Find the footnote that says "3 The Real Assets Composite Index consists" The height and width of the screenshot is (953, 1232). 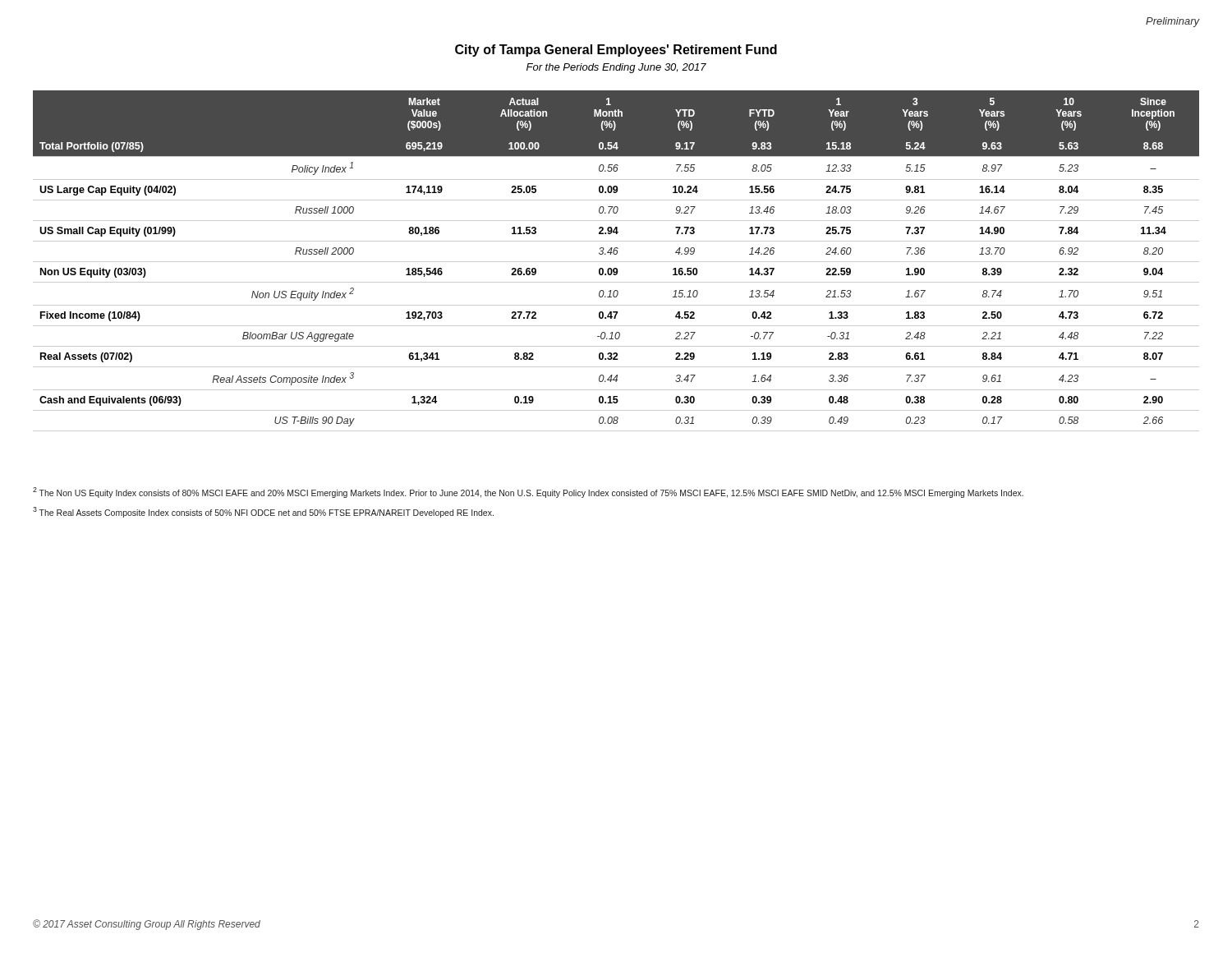click(x=264, y=511)
